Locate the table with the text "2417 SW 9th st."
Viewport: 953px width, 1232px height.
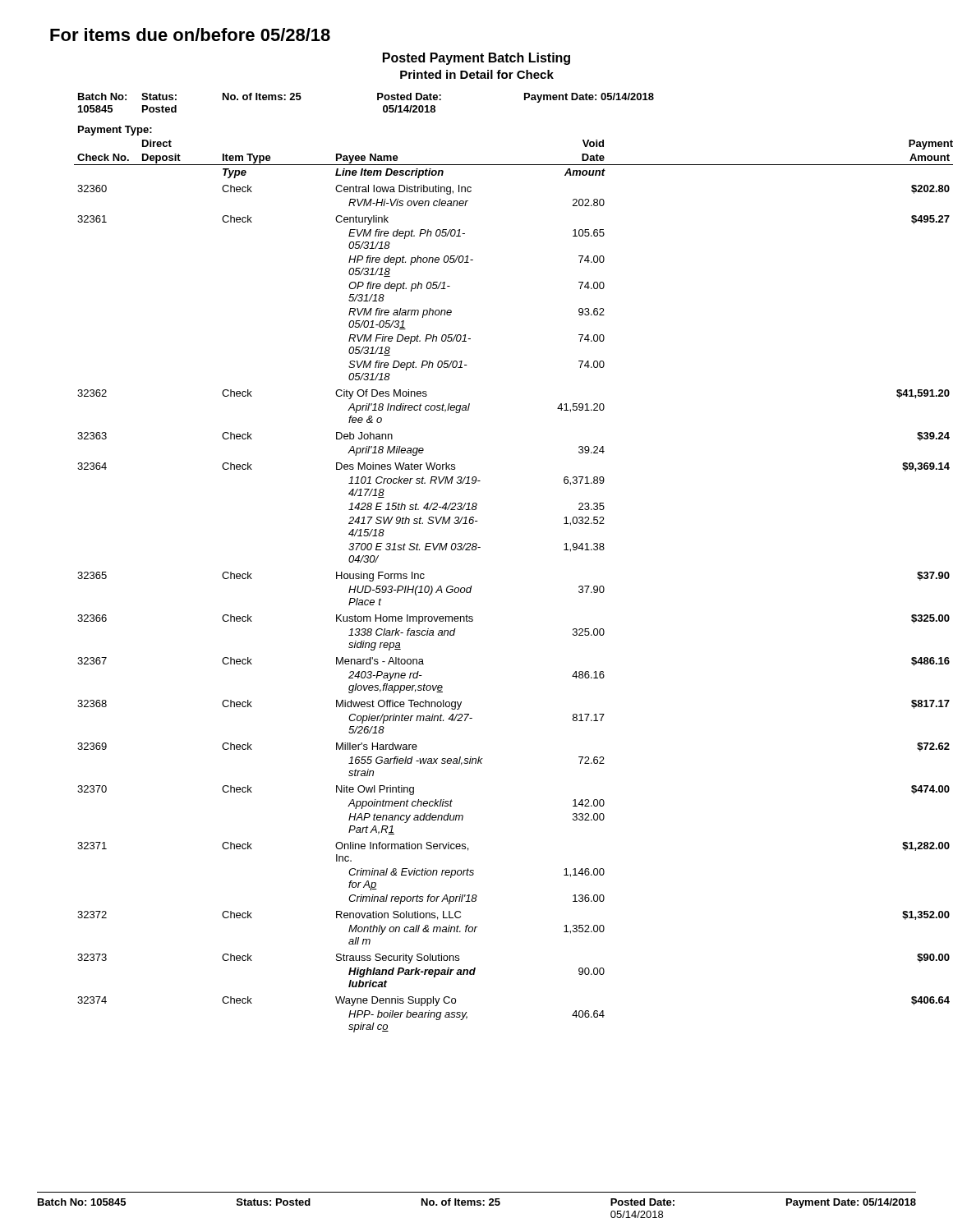click(476, 561)
